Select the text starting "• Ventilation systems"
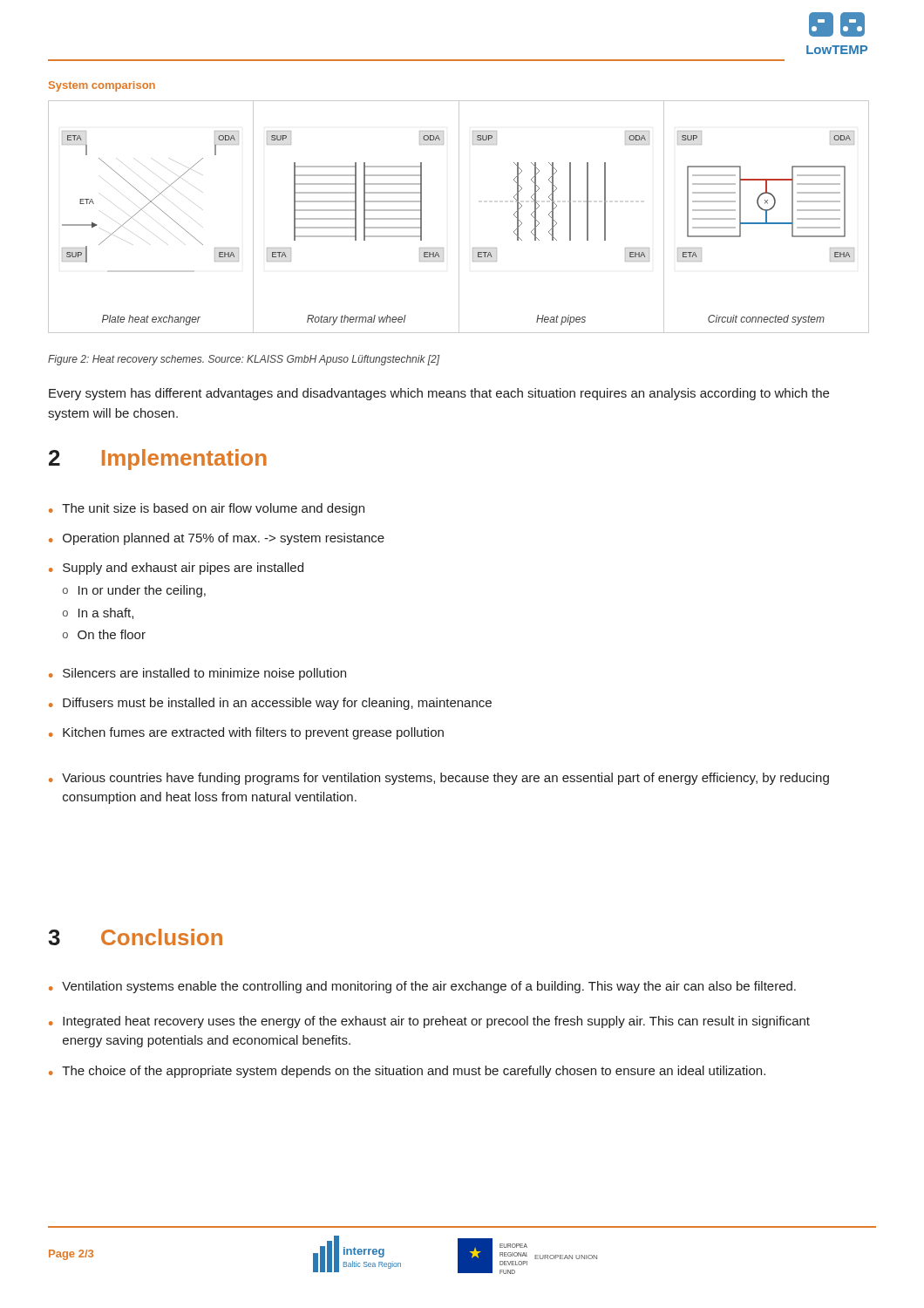This screenshot has width=924, height=1308. click(x=422, y=988)
